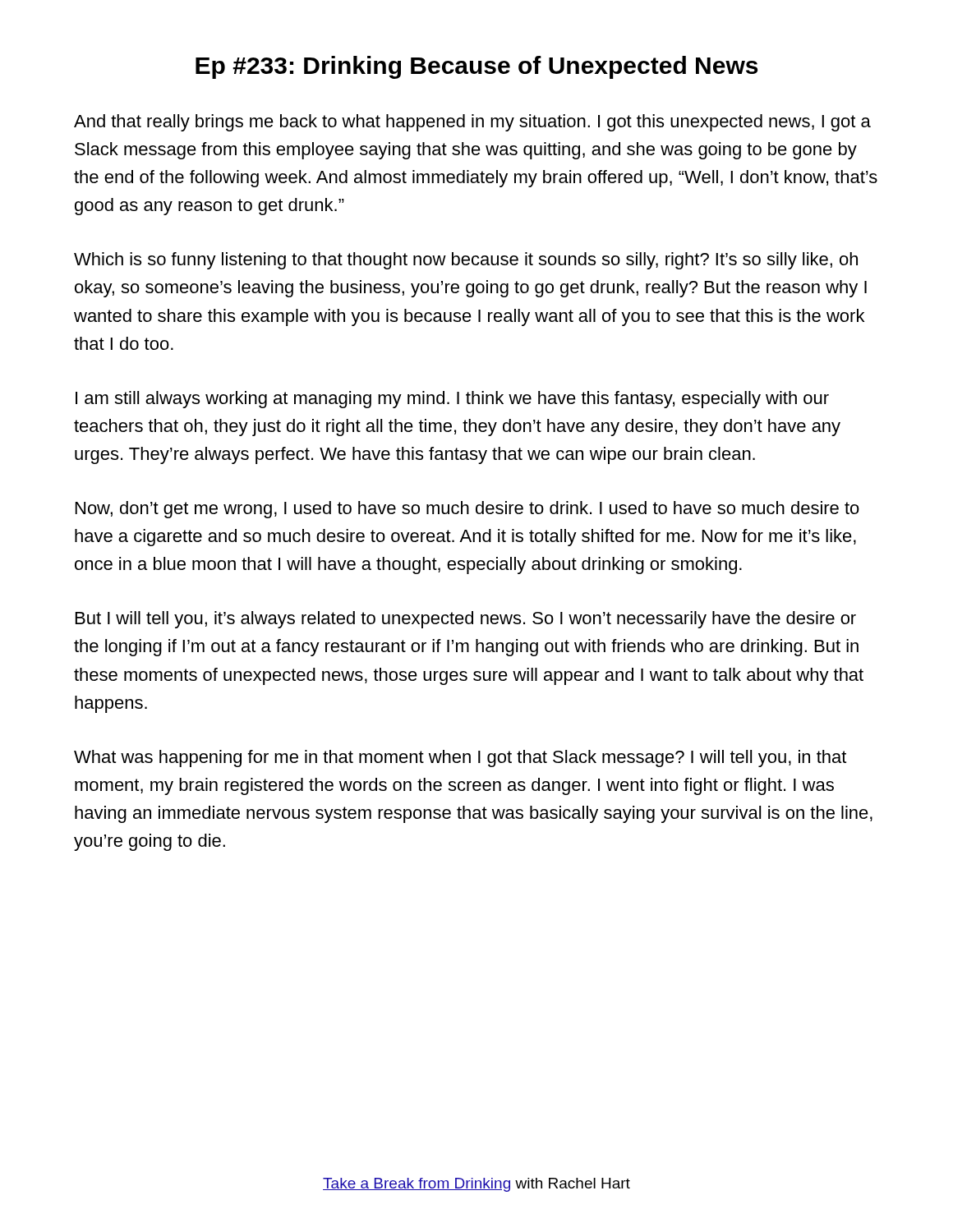The height and width of the screenshot is (1232, 953).
Task: Find the text block containing "But I will"
Action: pos(469,660)
